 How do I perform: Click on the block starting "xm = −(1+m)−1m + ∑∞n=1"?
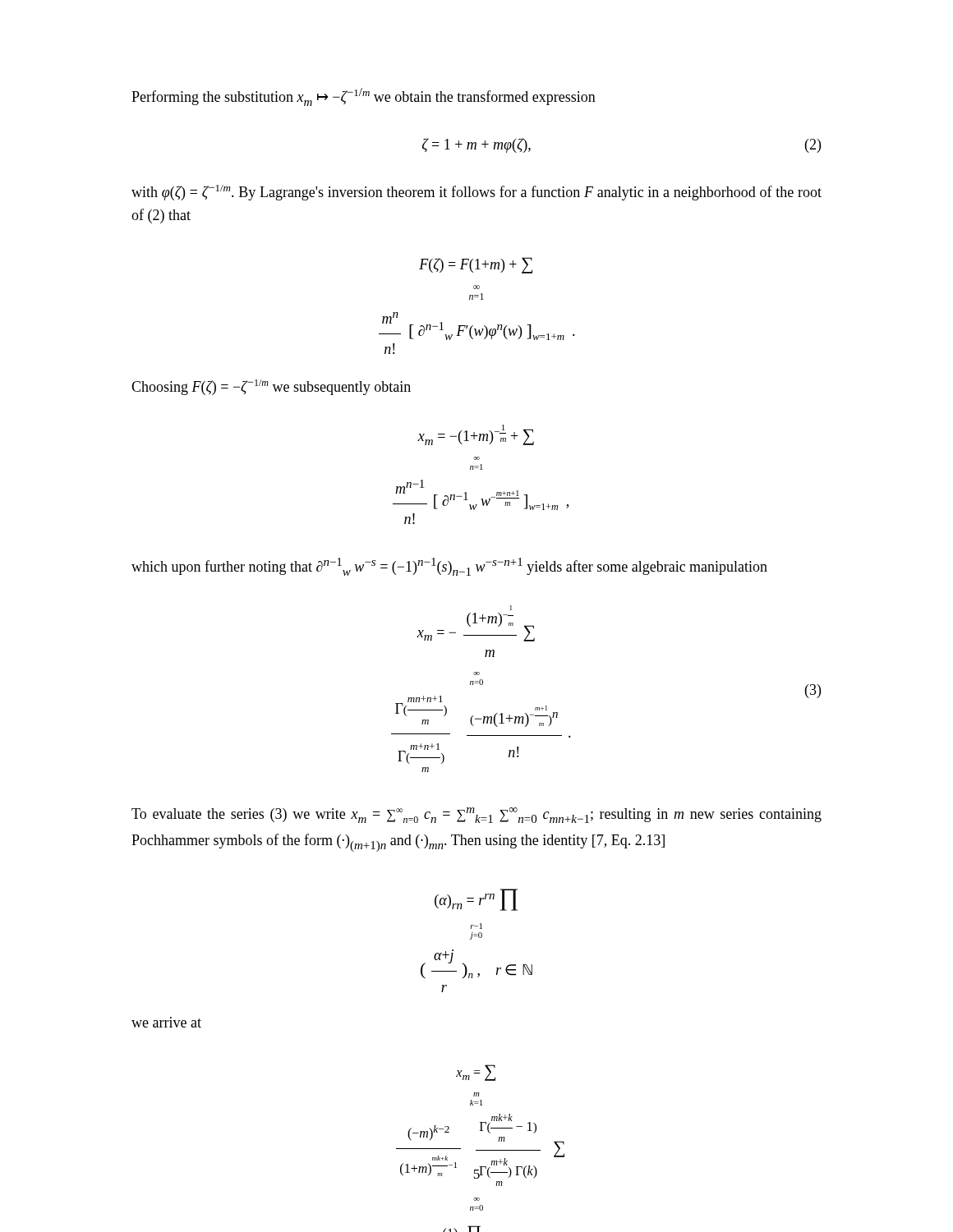point(476,475)
